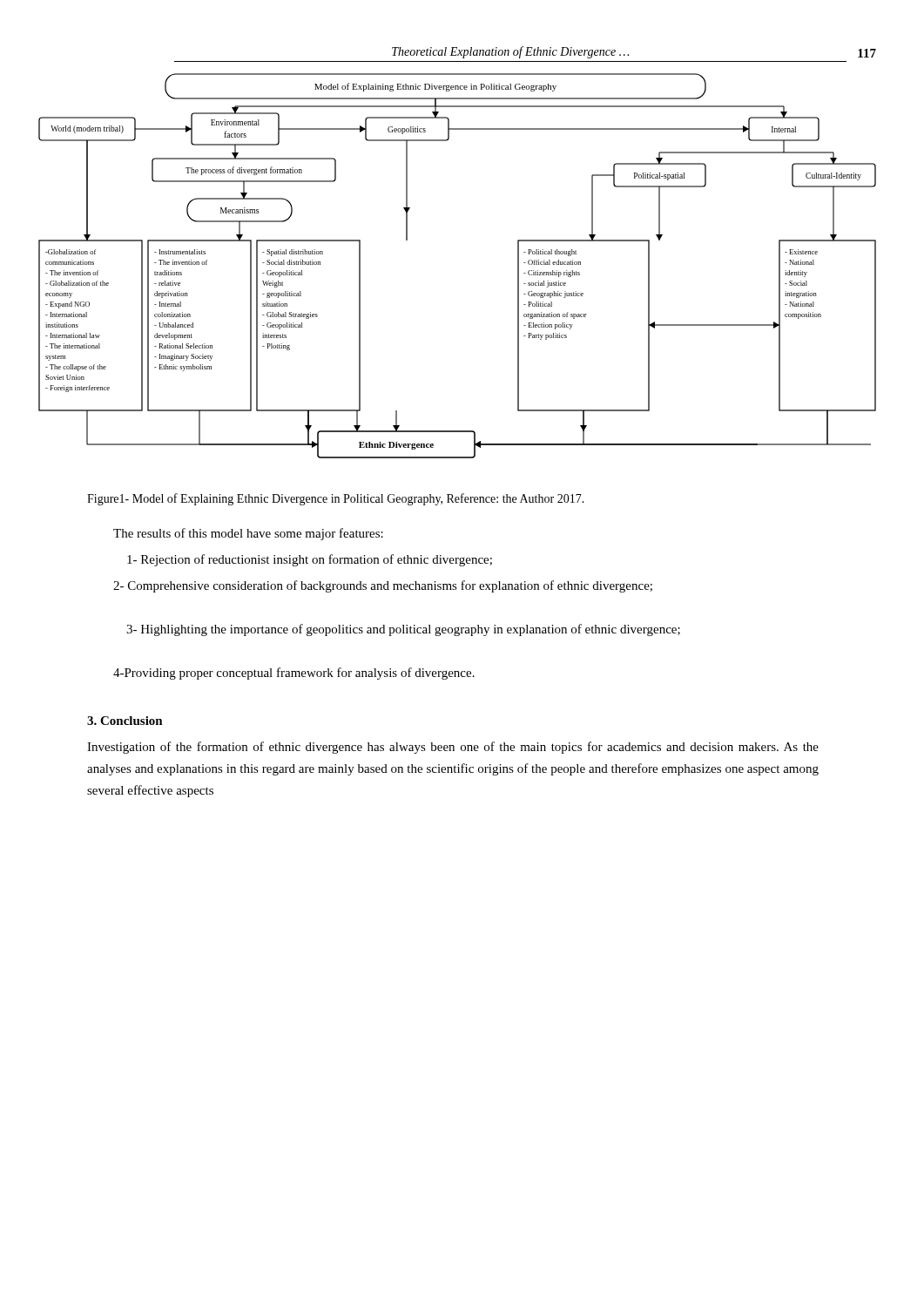Select the element starting "3- Highlighting the"
Image resolution: width=924 pixels, height=1307 pixels.
pos(404,629)
